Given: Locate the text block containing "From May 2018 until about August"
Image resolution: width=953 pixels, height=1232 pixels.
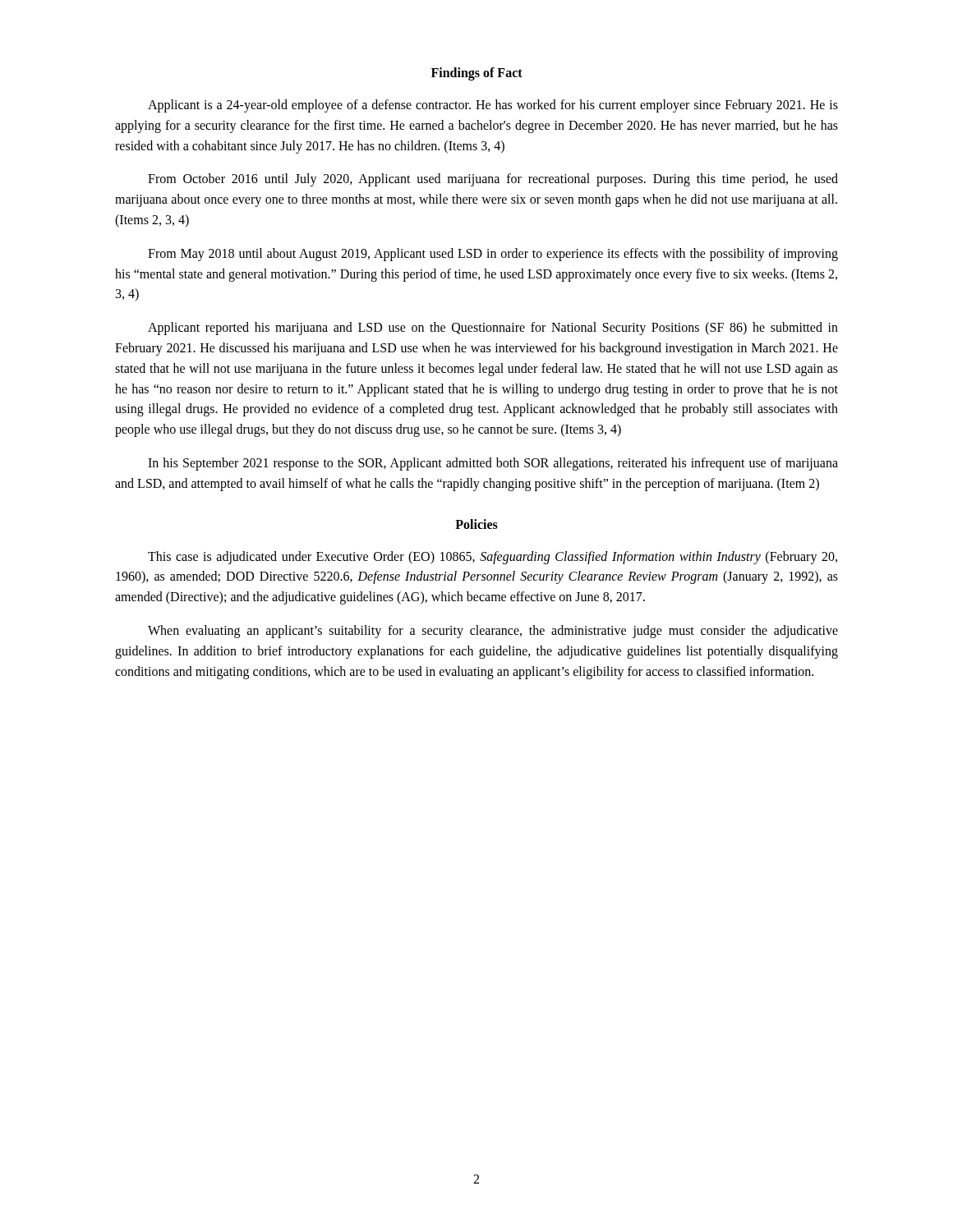Looking at the screenshot, I should click(x=476, y=274).
